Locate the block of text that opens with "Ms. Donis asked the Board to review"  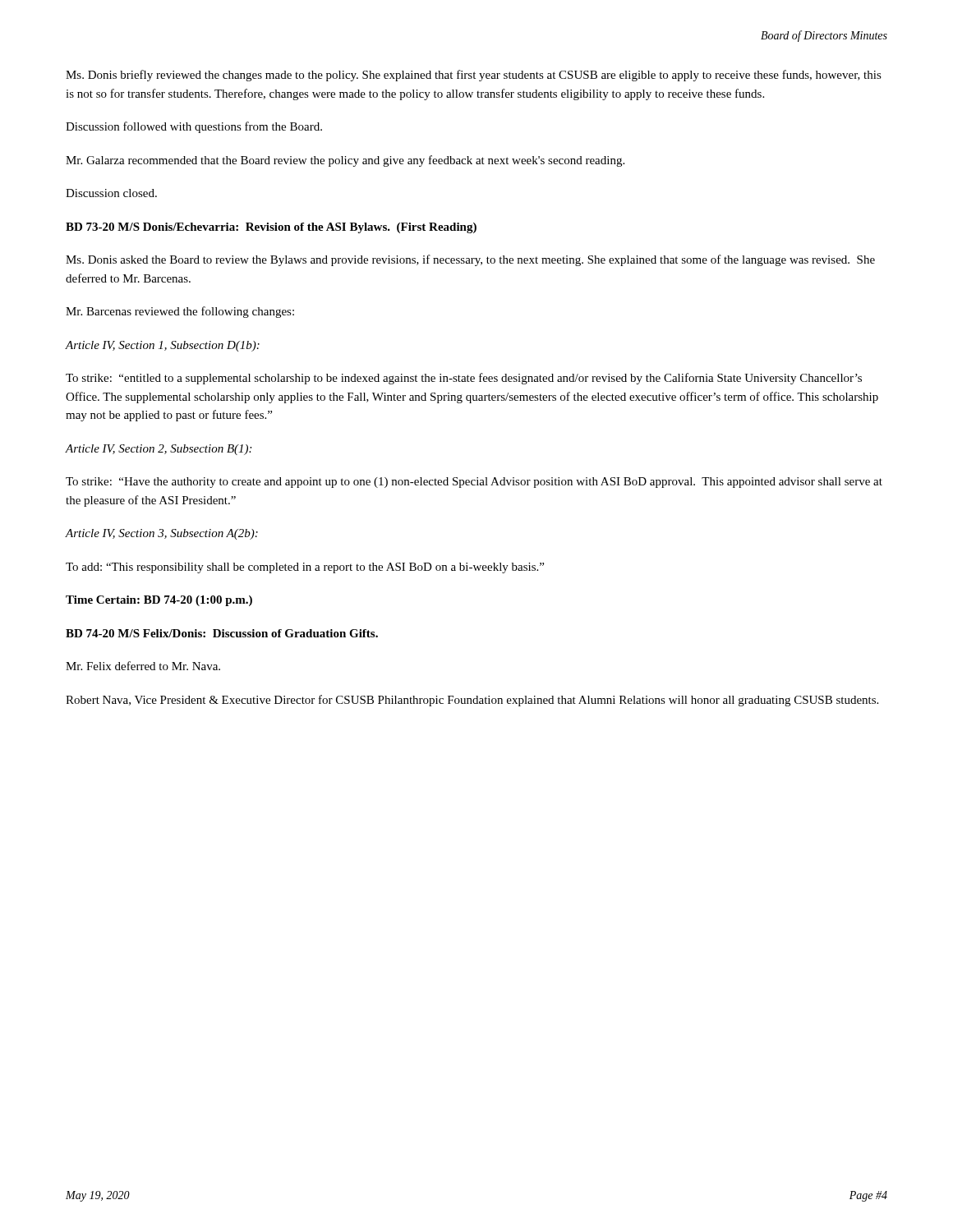click(x=470, y=269)
